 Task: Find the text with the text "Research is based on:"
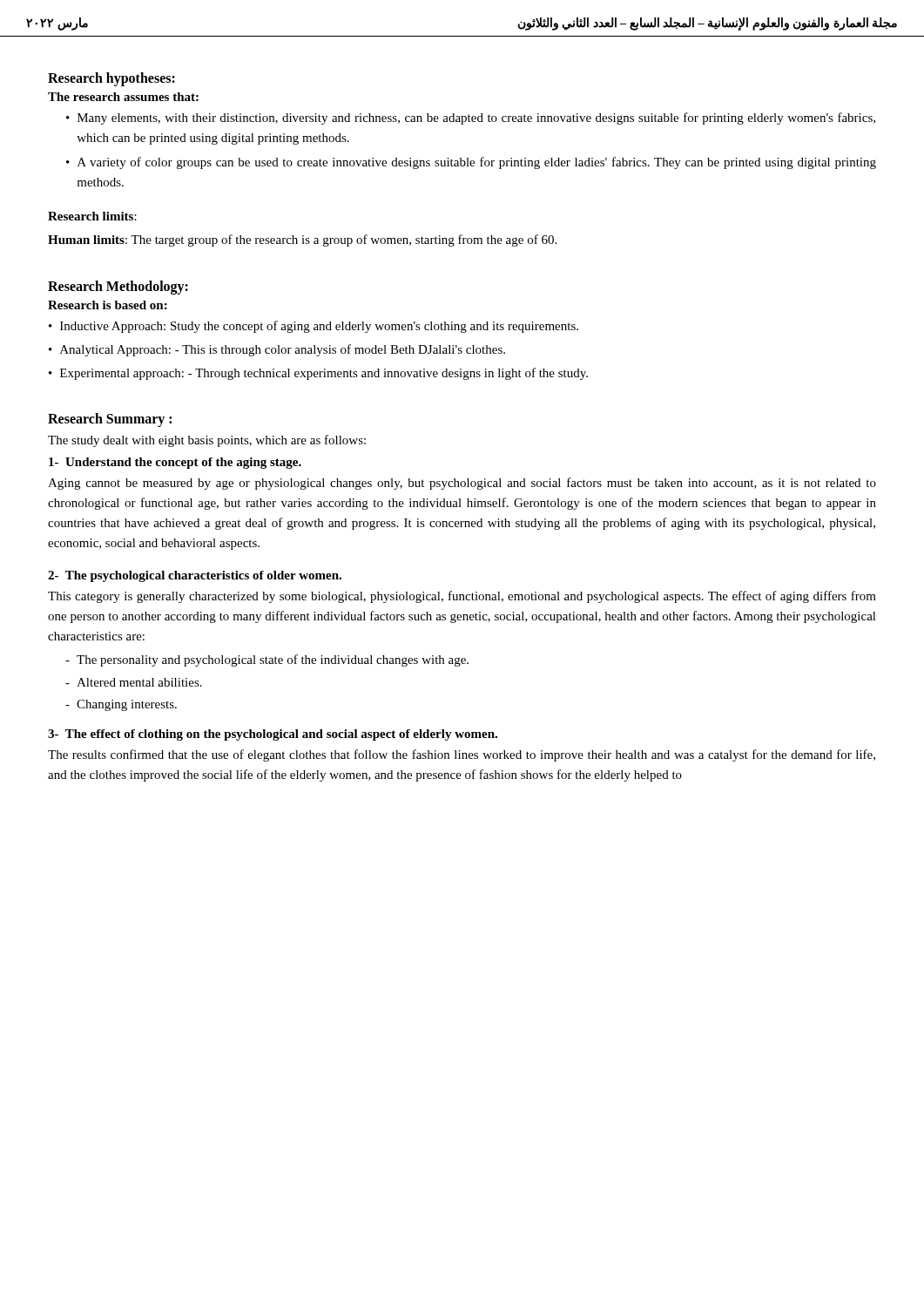pos(108,305)
